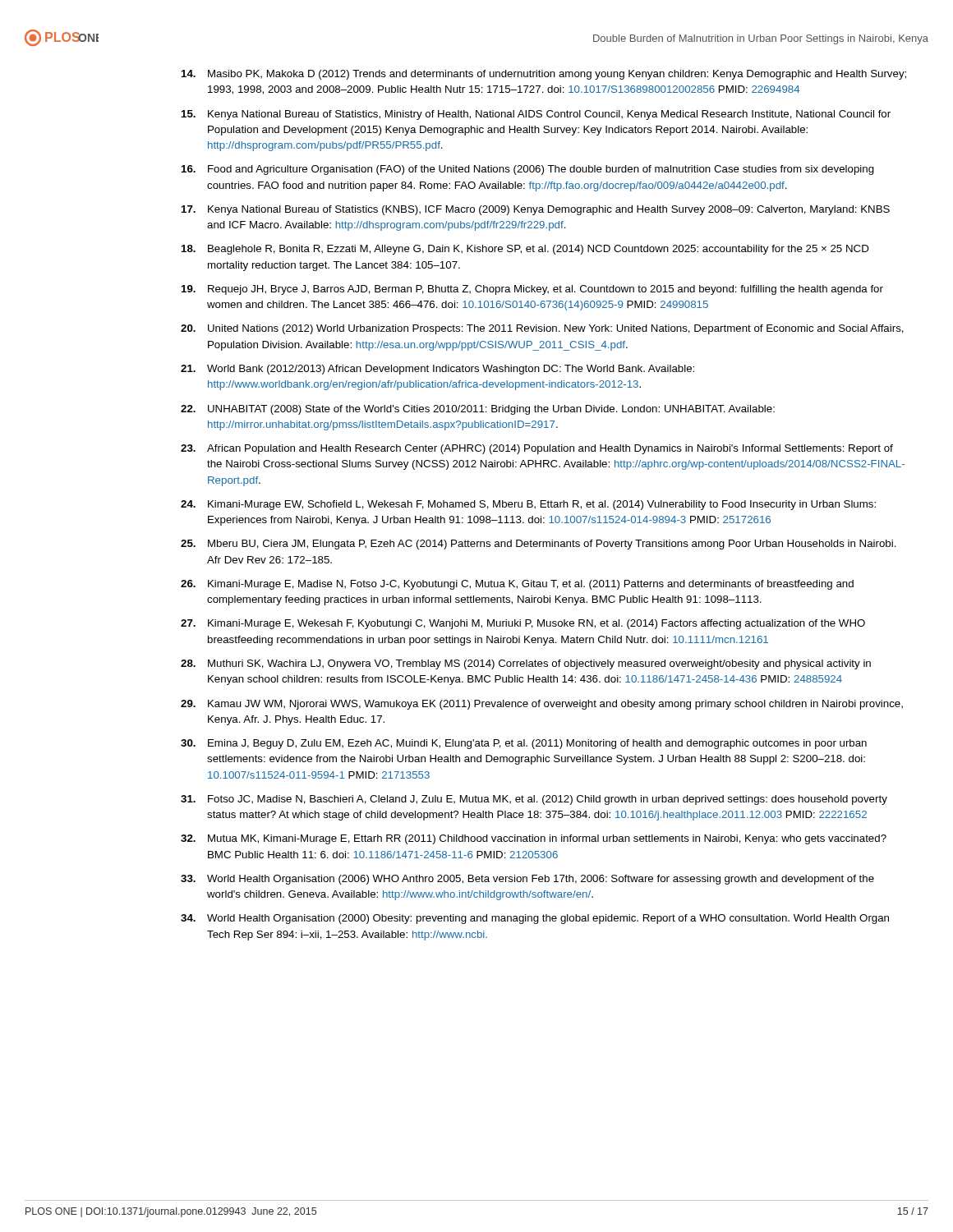Locate the block of text that opens with "24. Kimani-Murage EW, Schofield"

point(544,512)
